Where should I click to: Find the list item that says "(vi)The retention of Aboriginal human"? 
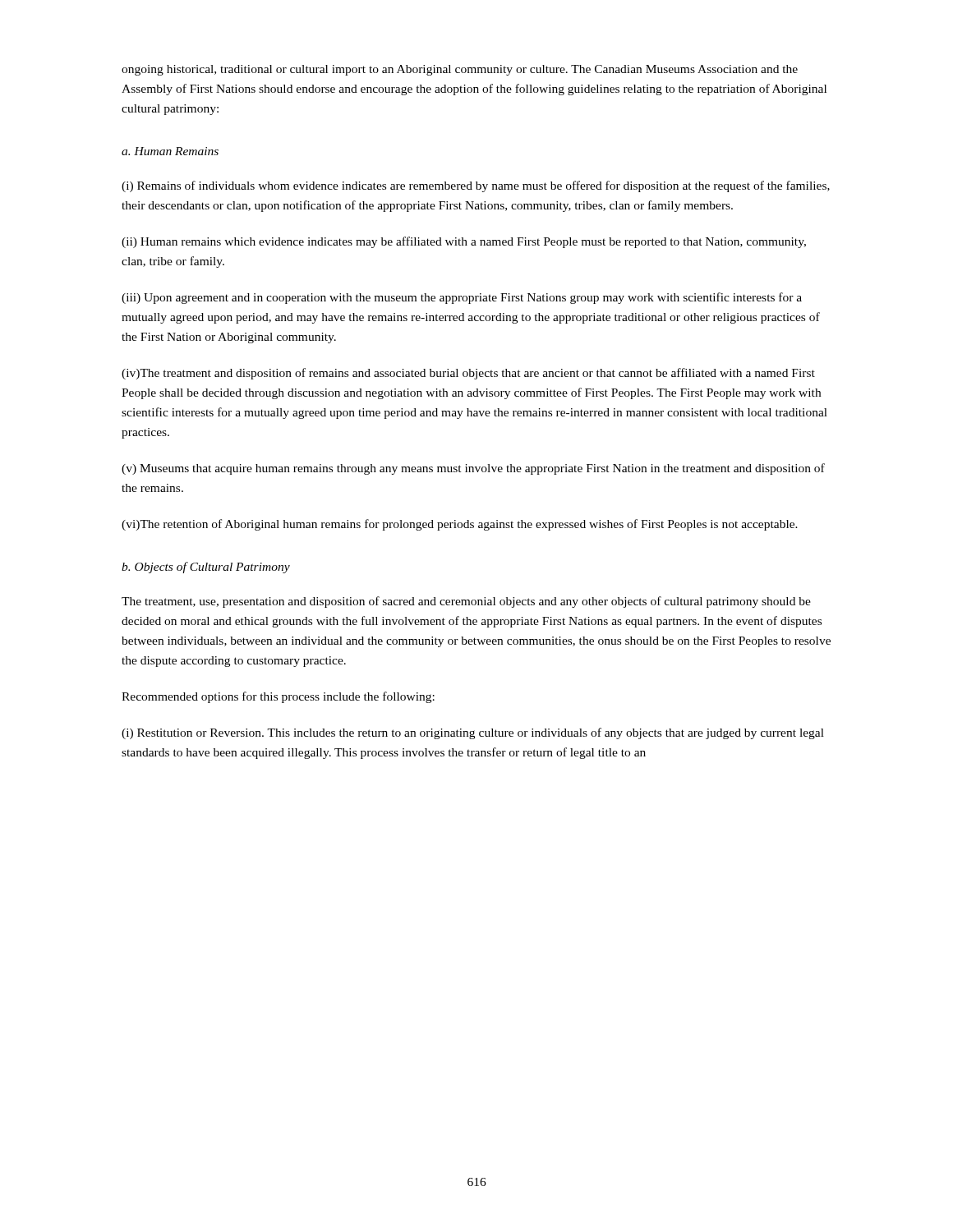pyautogui.click(x=460, y=524)
